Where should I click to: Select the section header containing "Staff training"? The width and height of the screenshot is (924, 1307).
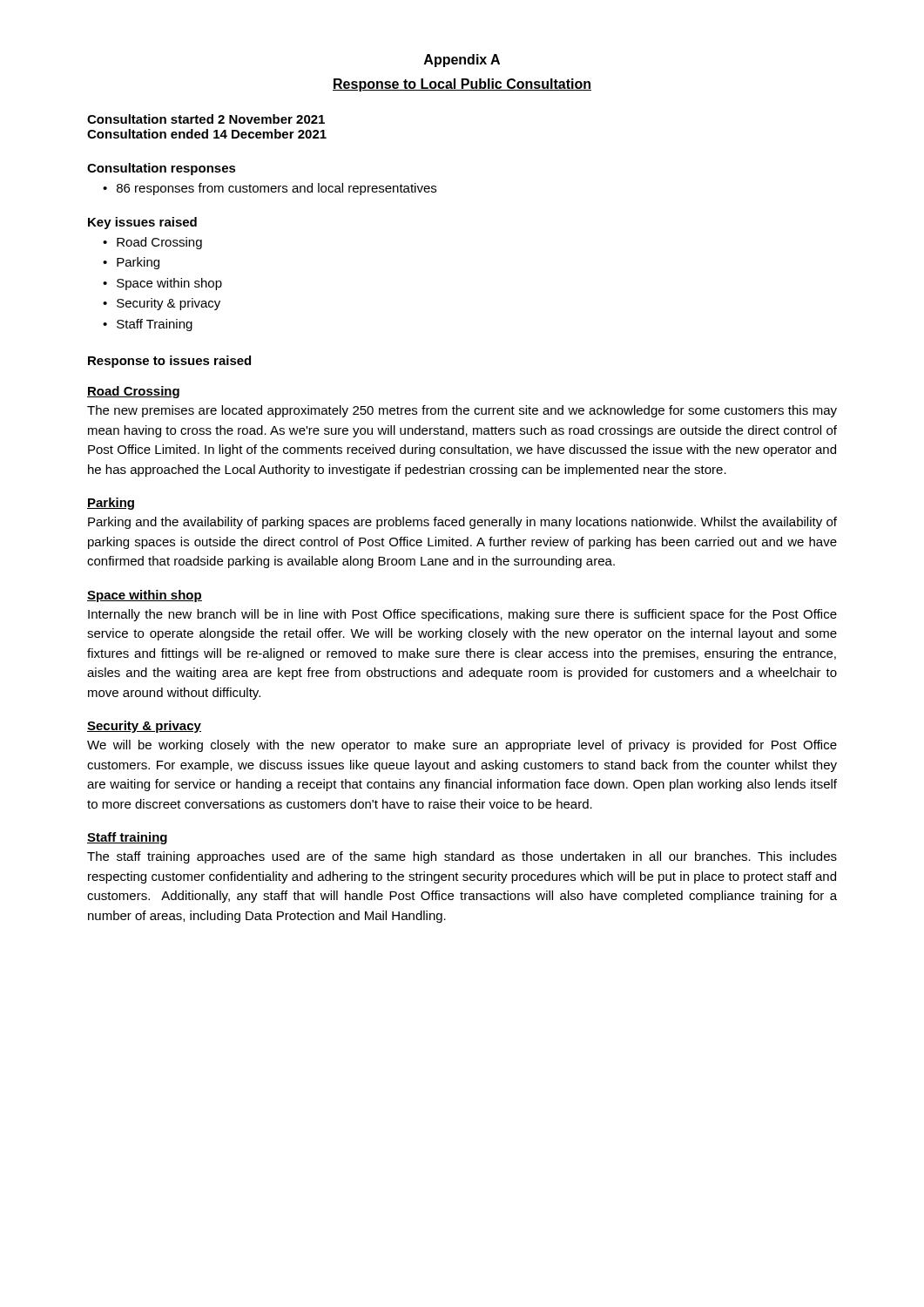[x=127, y=837]
